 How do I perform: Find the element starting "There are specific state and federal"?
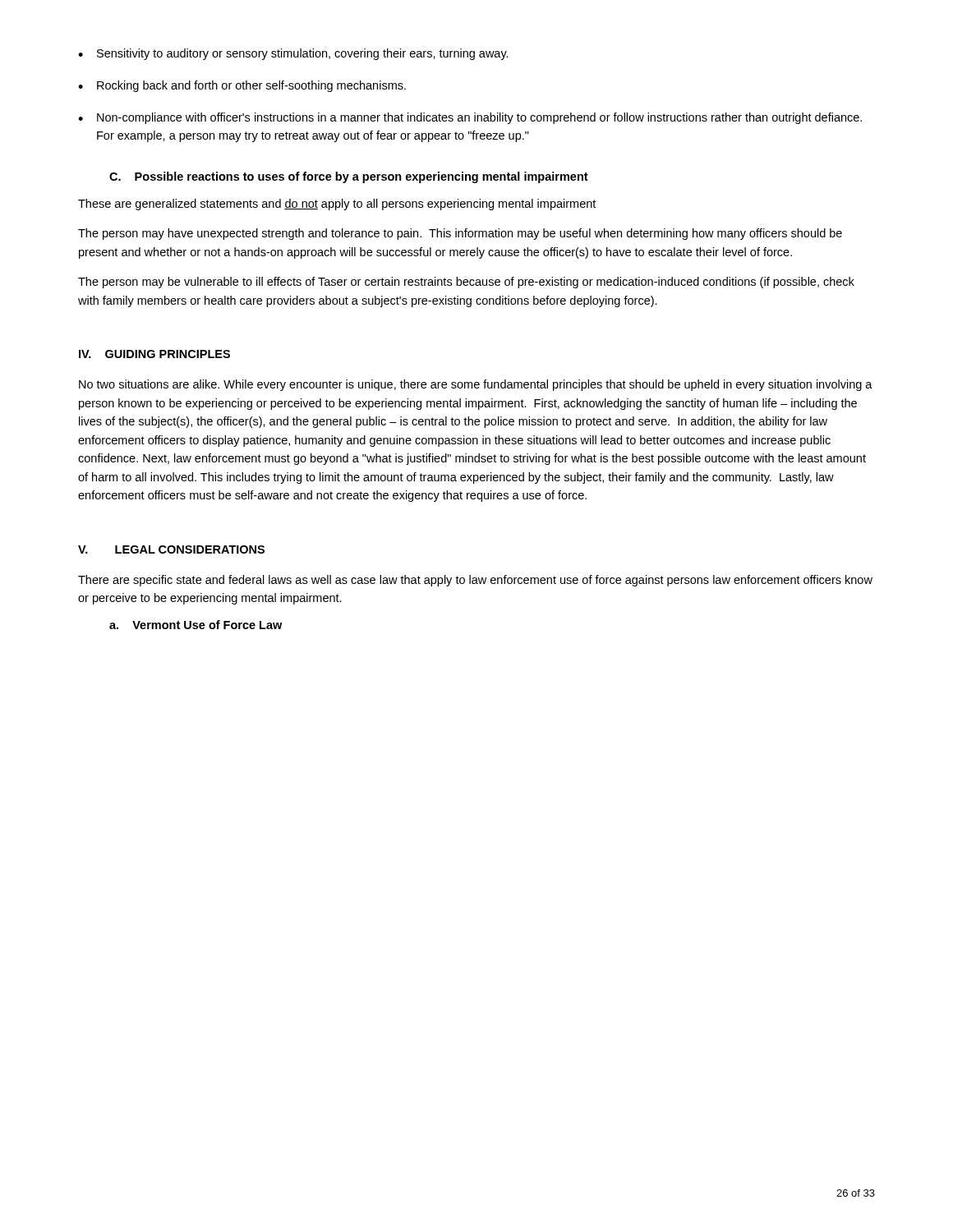click(475, 589)
